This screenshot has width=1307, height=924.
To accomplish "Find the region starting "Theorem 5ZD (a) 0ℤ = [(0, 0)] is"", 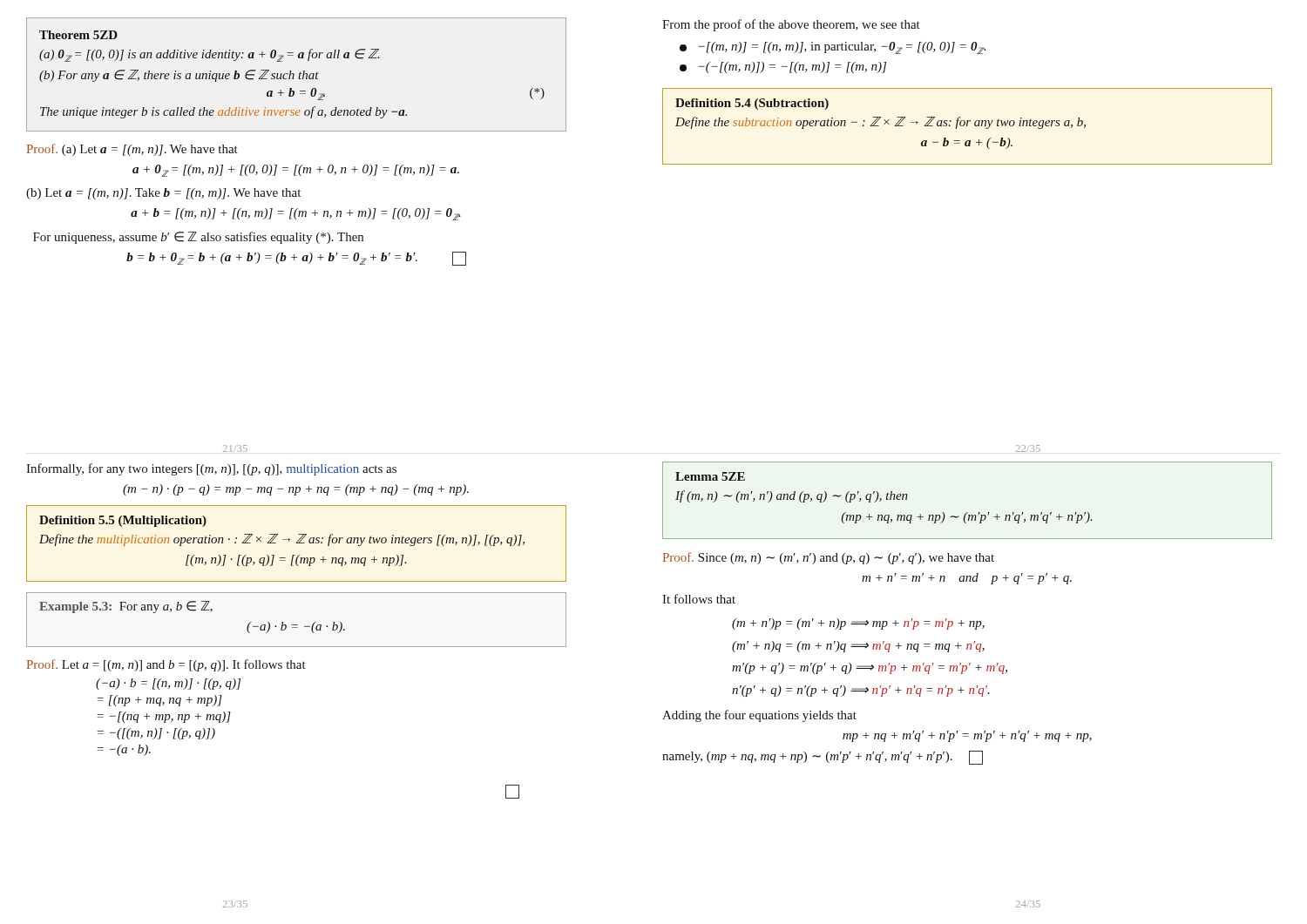I will pos(296,74).
